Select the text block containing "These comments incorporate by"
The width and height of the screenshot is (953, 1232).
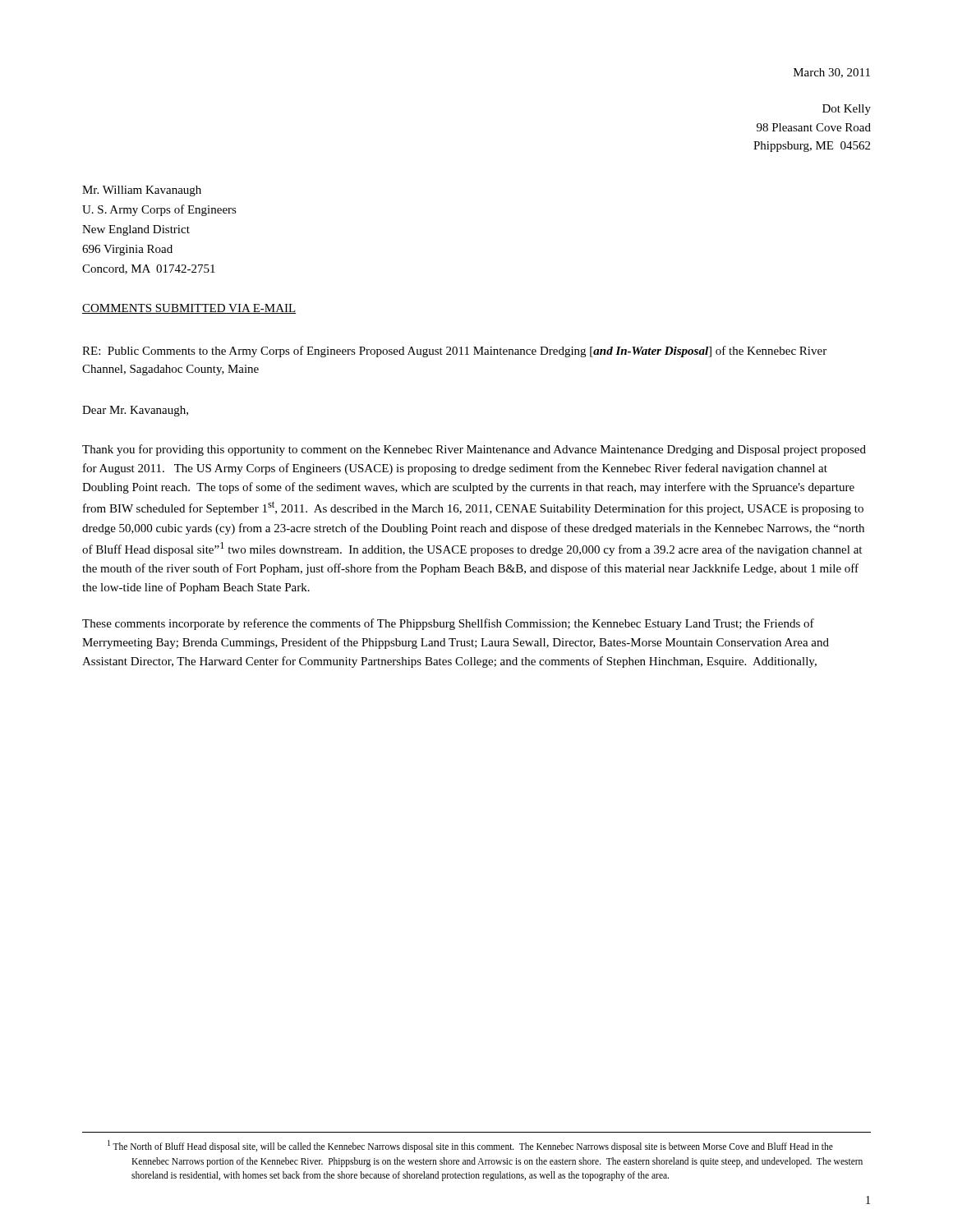point(456,642)
